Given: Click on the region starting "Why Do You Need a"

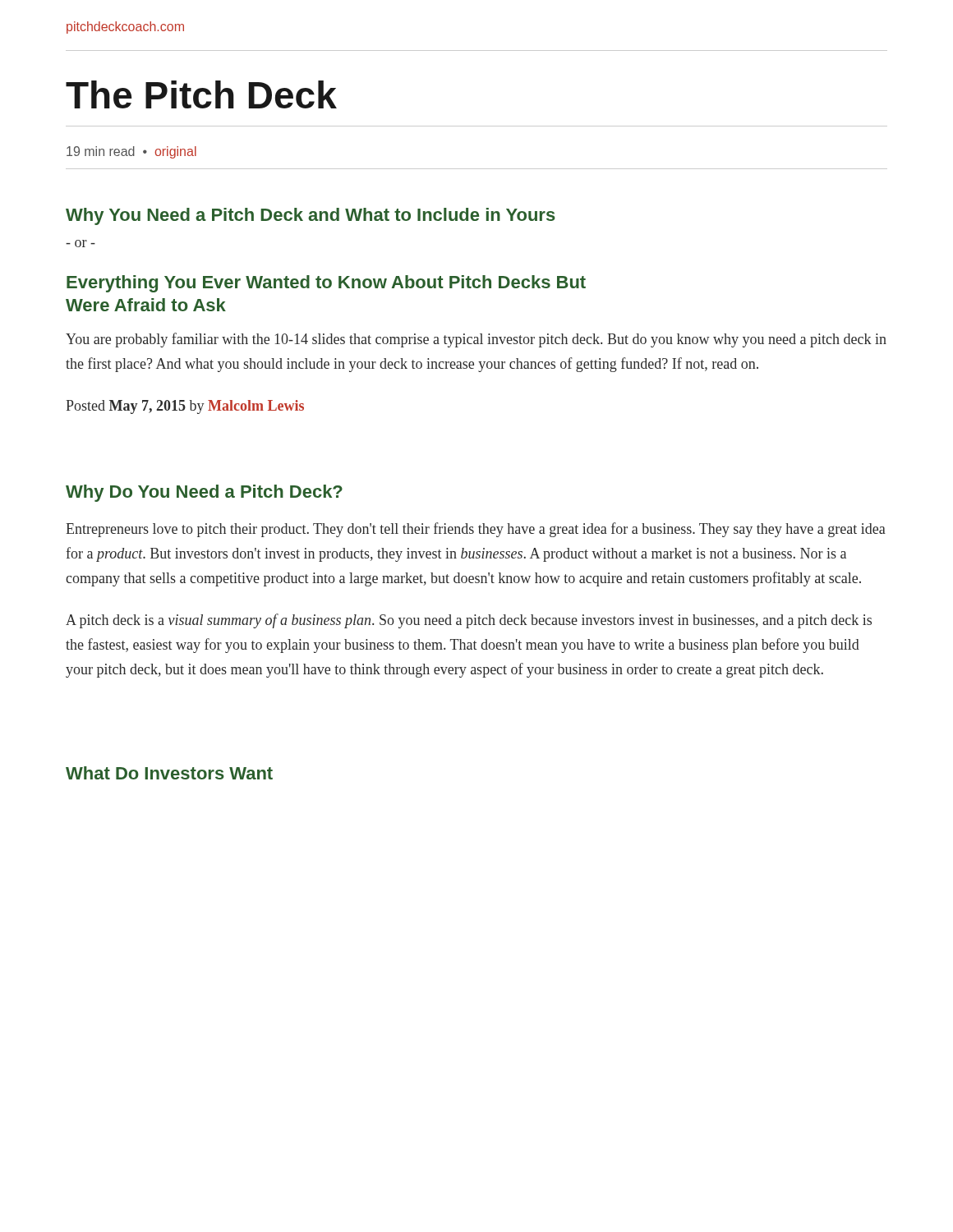Looking at the screenshot, I should pos(205,492).
